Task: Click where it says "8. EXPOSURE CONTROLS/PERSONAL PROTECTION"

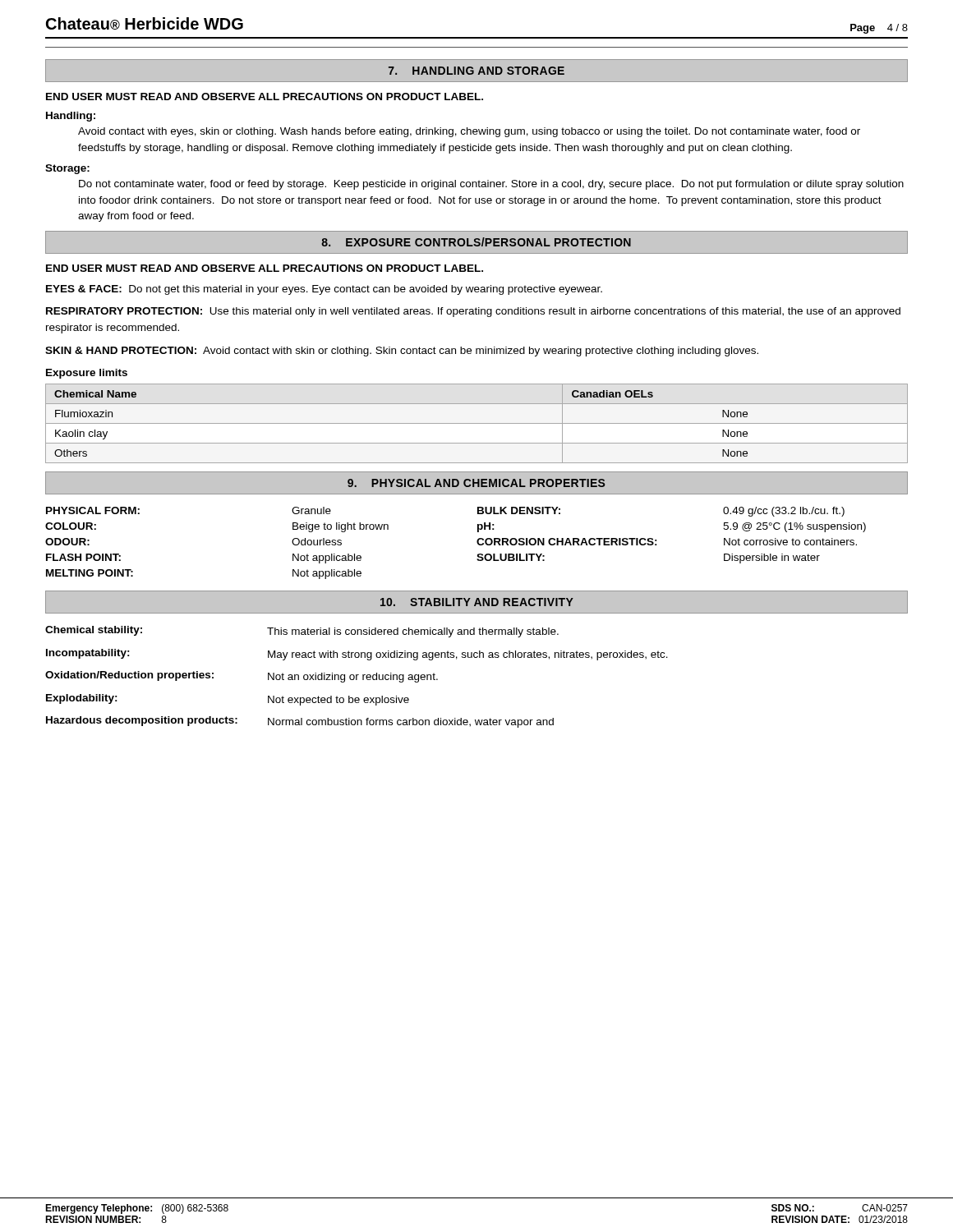Action: (x=476, y=242)
